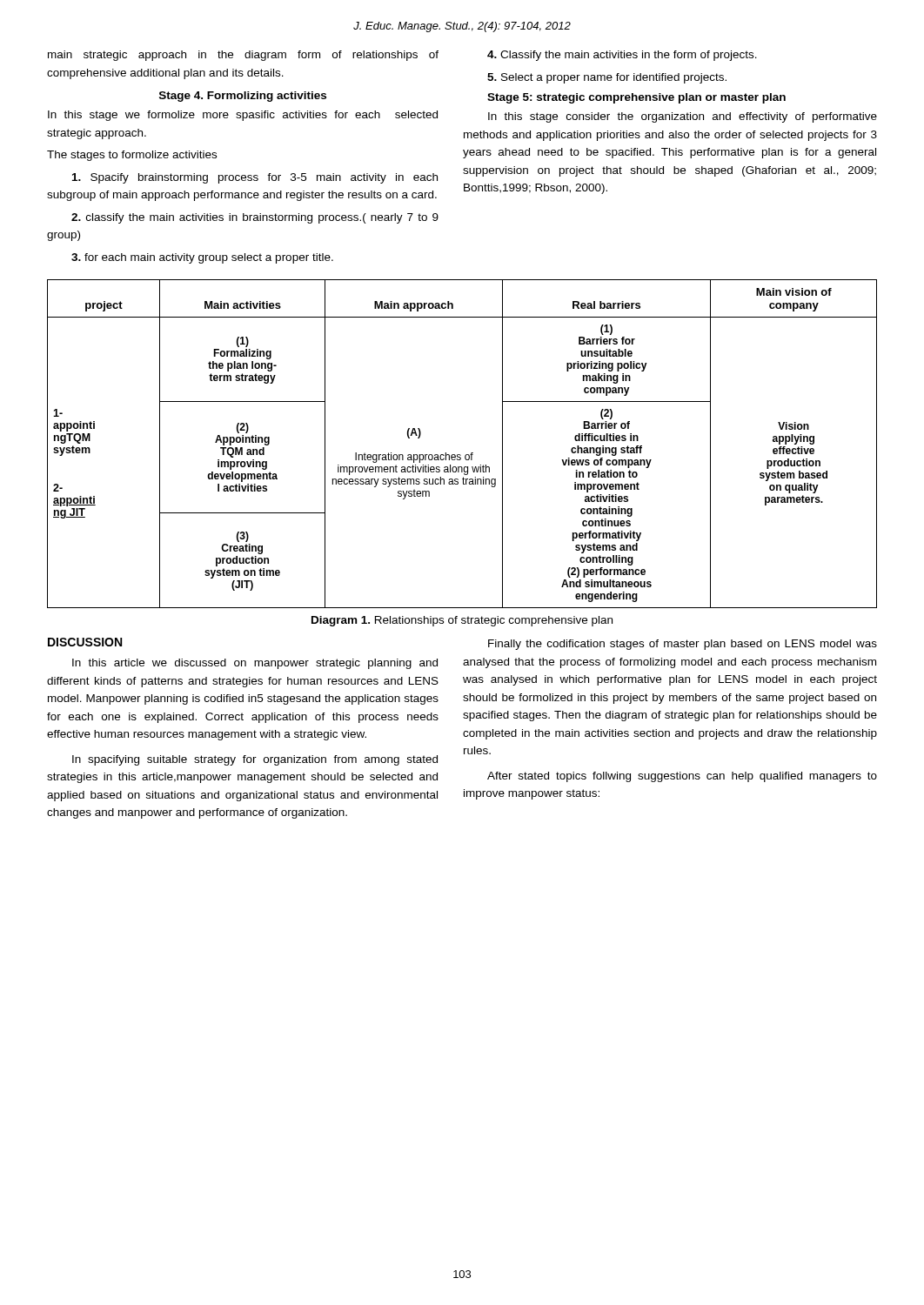Viewport: 924px width, 1305px height.
Task: Find the text block that says "main strategic approach in the diagram"
Action: (243, 63)
